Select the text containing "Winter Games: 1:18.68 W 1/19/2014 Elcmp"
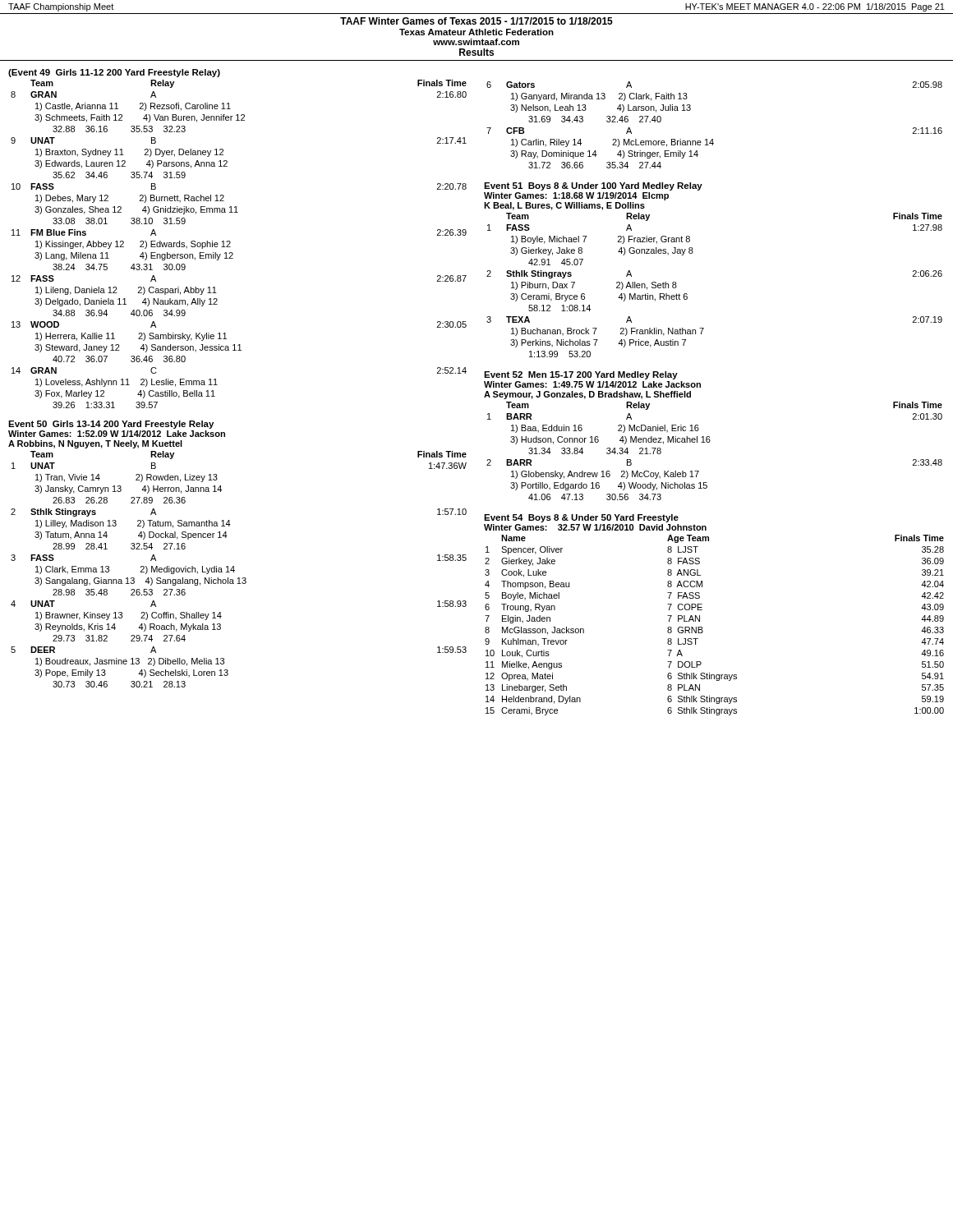Screen dimensions: 1232x953 pos(577,196)
